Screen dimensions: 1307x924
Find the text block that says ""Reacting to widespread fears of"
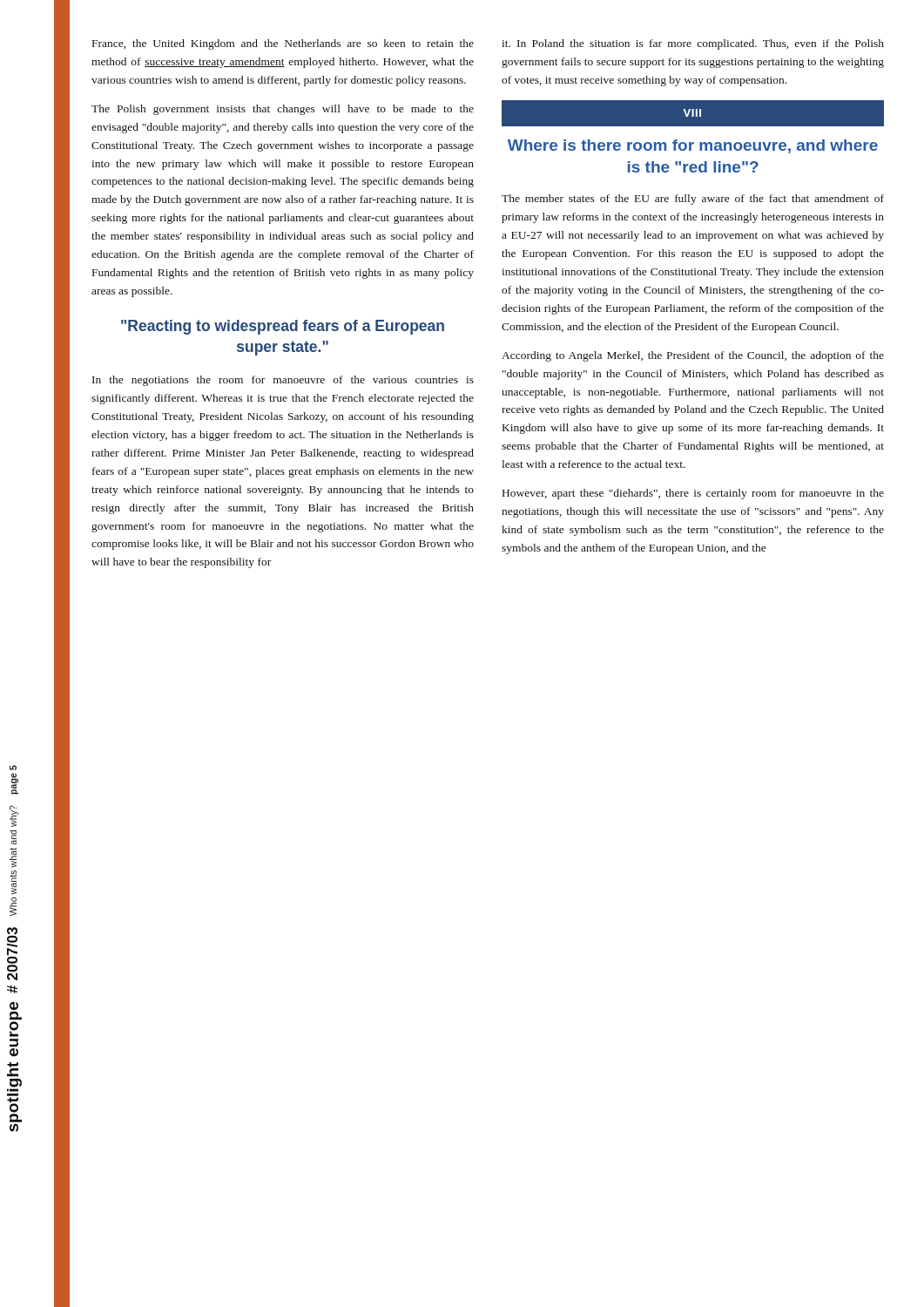[x=283, y=337]
